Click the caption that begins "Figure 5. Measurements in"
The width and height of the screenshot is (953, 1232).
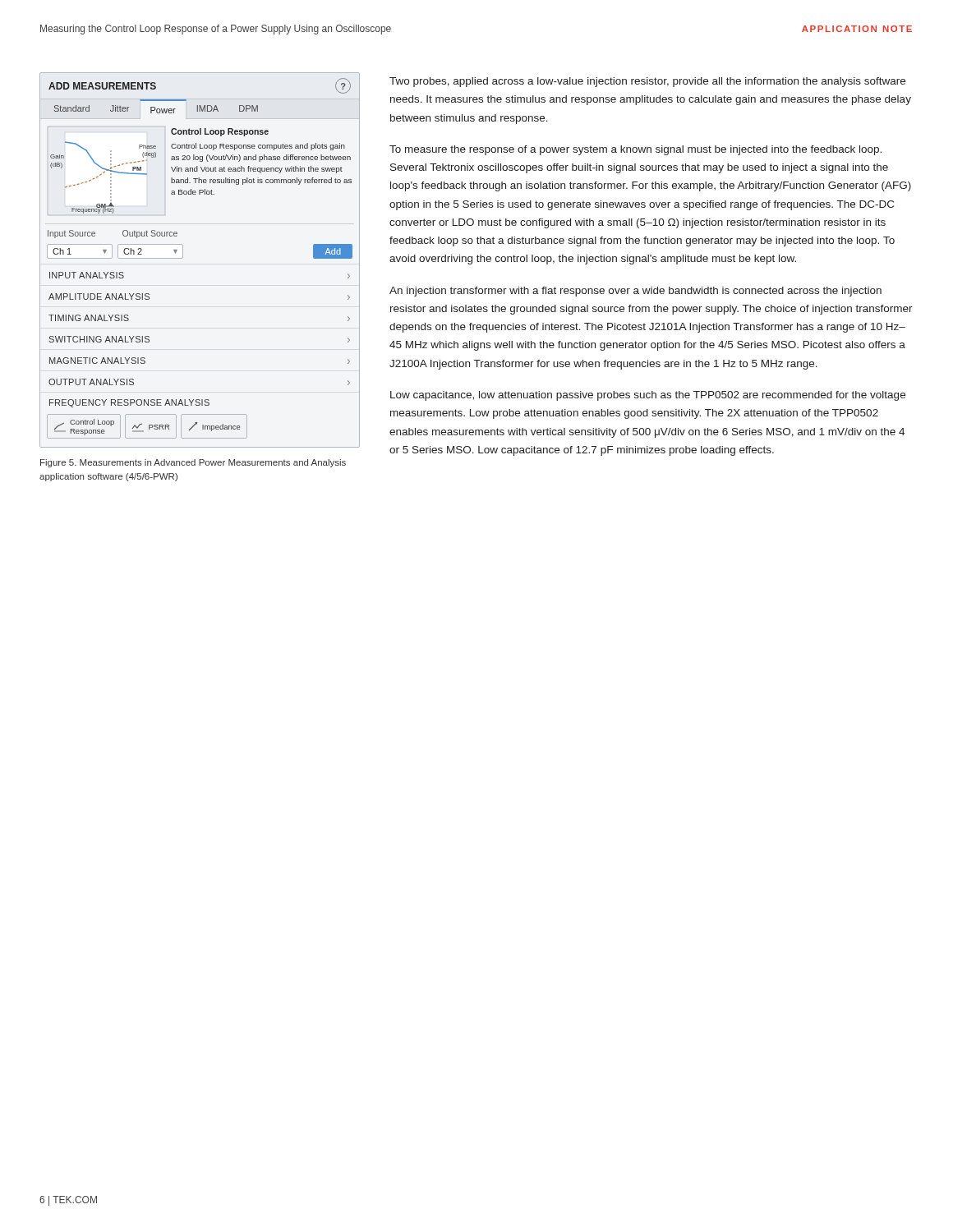coord(193,469)
